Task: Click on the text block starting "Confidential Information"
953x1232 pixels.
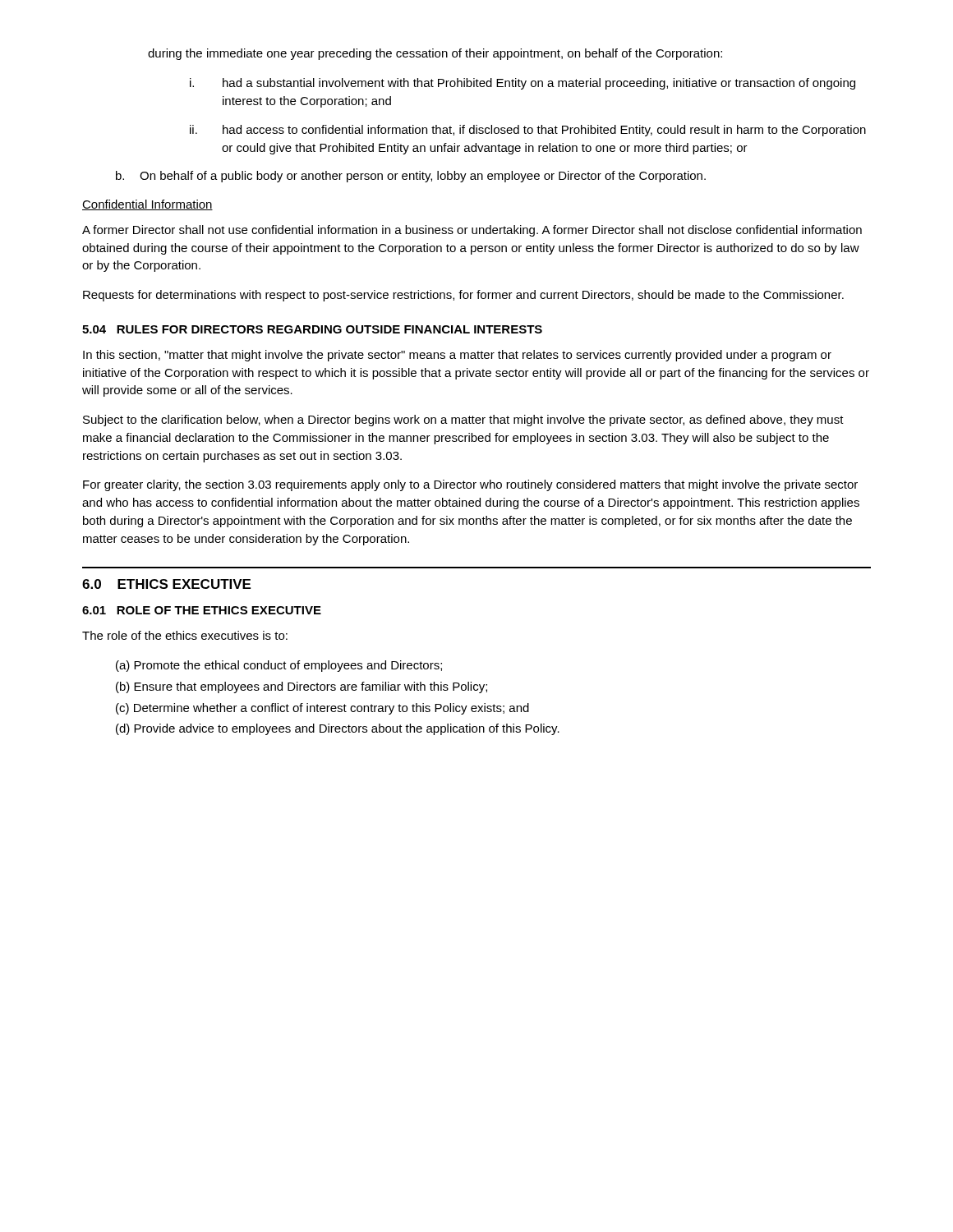Action: [147, 204]
